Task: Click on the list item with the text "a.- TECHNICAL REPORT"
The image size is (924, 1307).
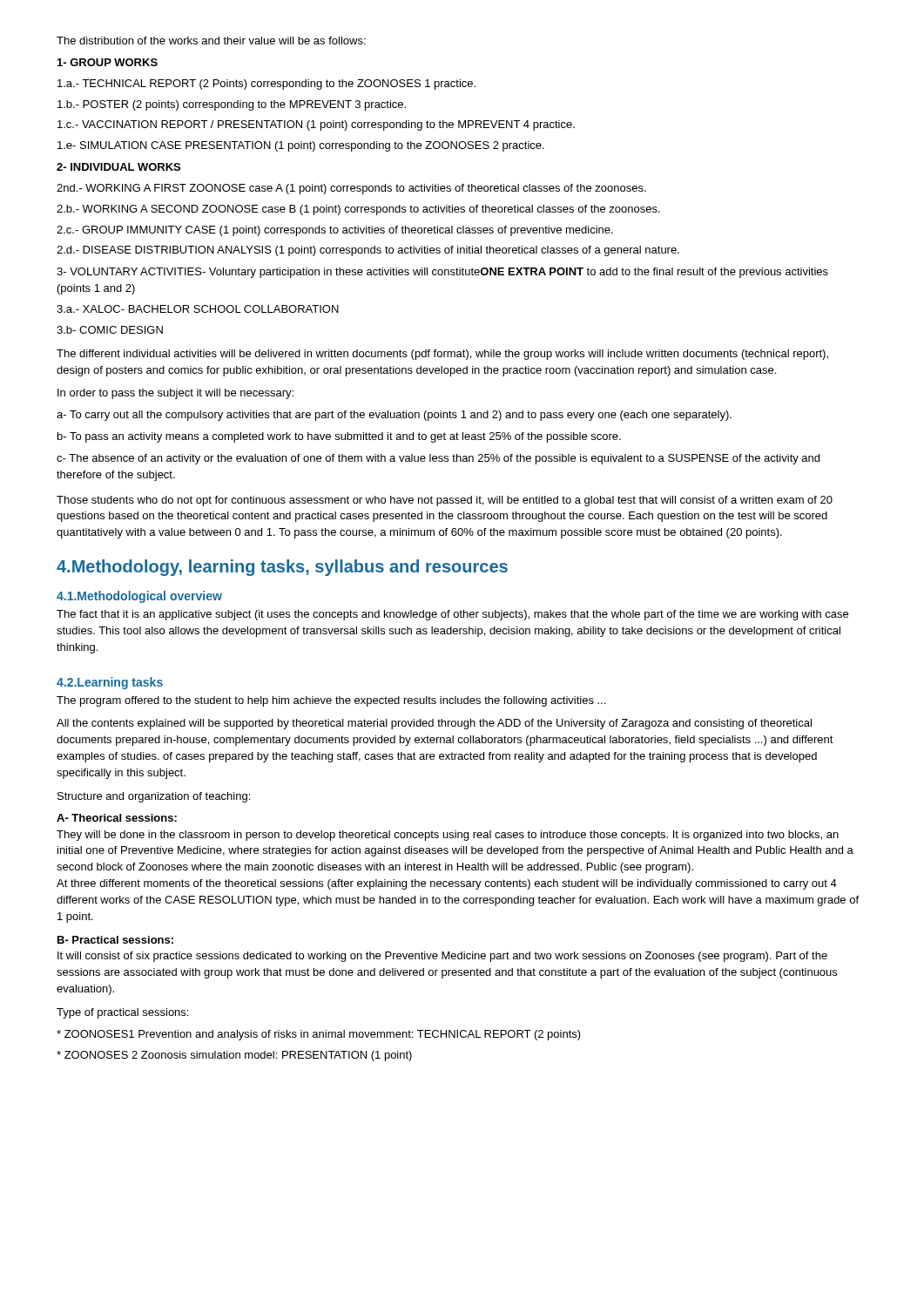Action: [x=267, y=83]
